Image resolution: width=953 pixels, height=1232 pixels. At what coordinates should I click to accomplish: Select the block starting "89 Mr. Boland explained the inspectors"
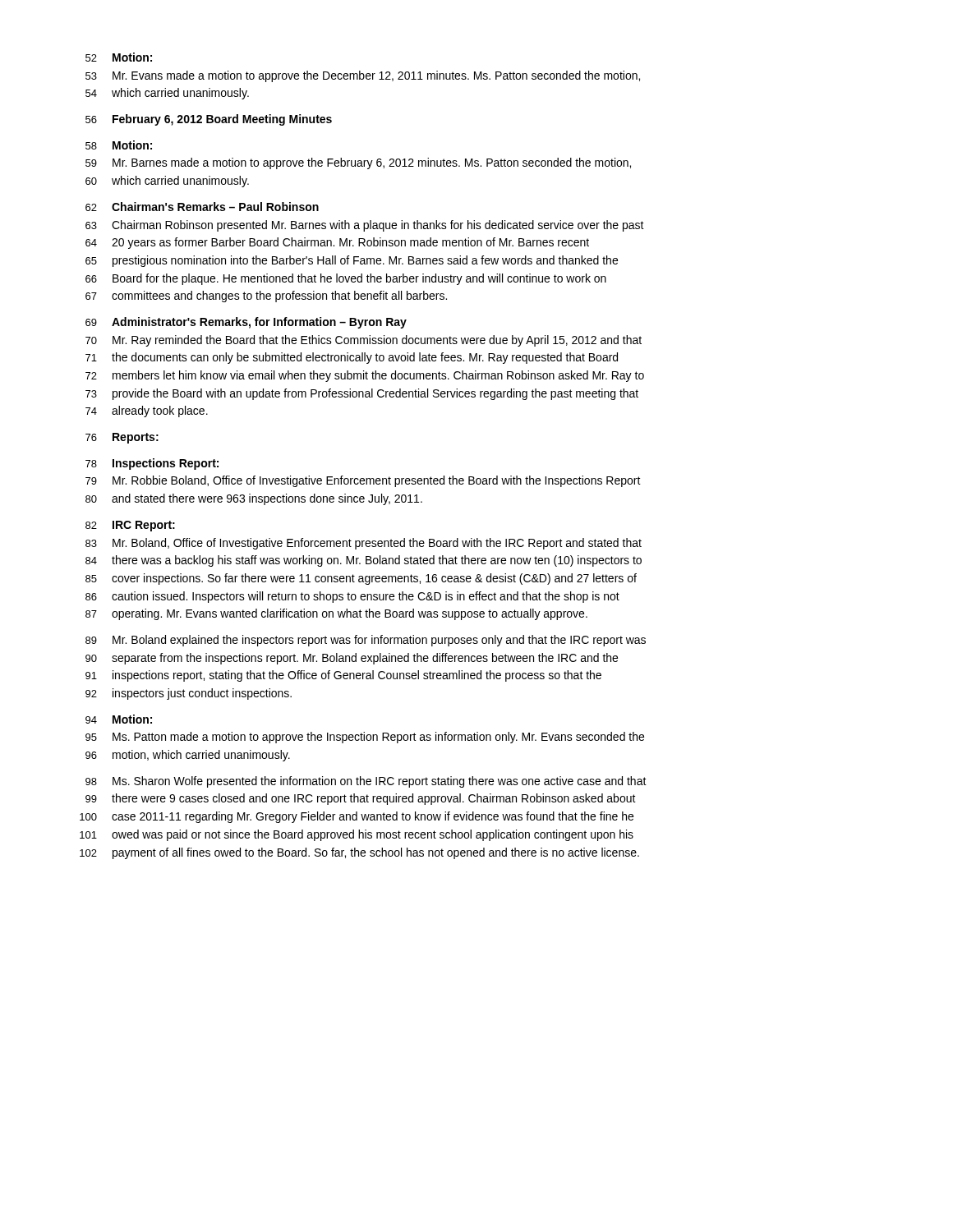[468, 667]
